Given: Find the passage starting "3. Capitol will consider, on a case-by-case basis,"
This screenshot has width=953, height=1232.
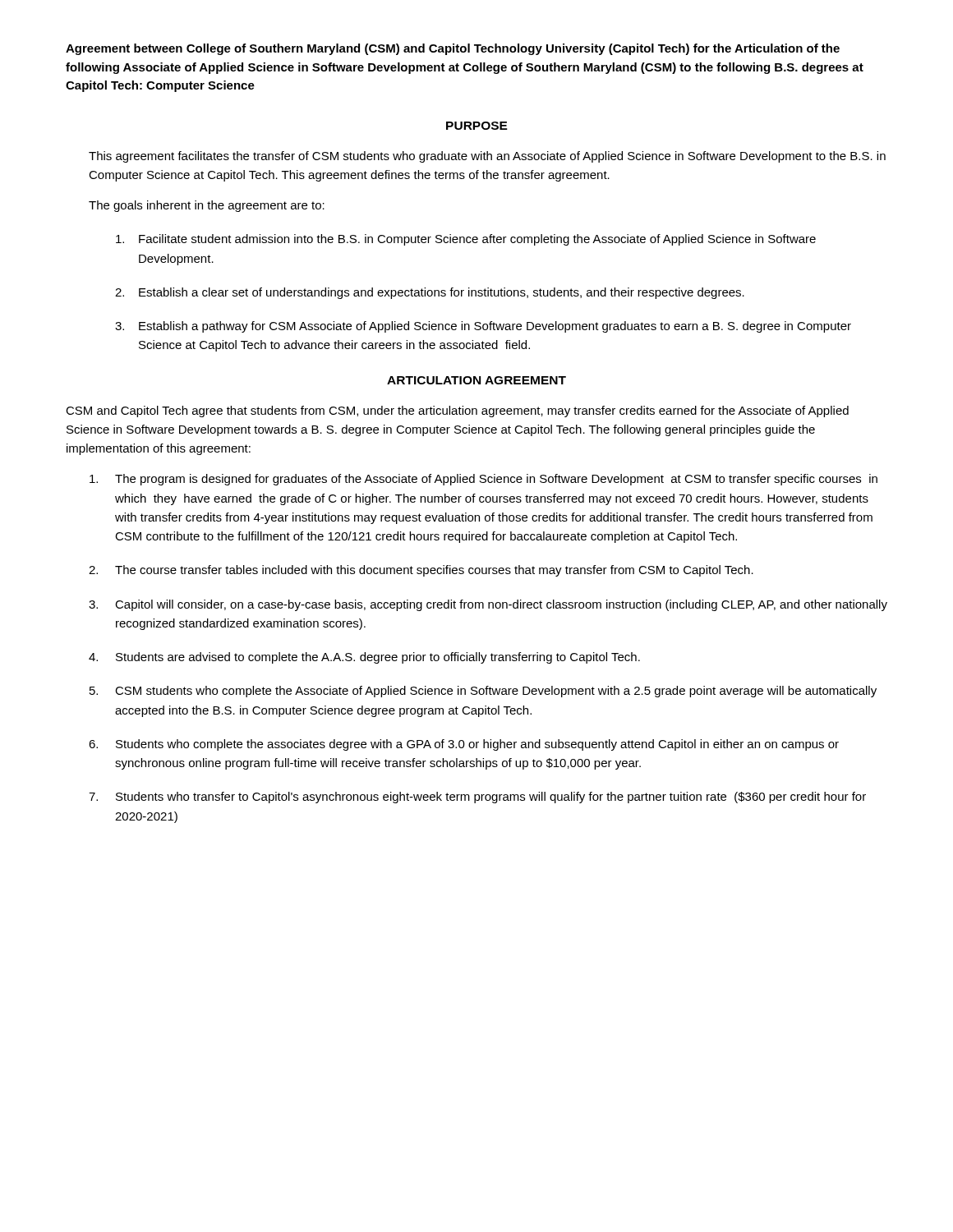Looking at the screenshot, I should point(488,613).
